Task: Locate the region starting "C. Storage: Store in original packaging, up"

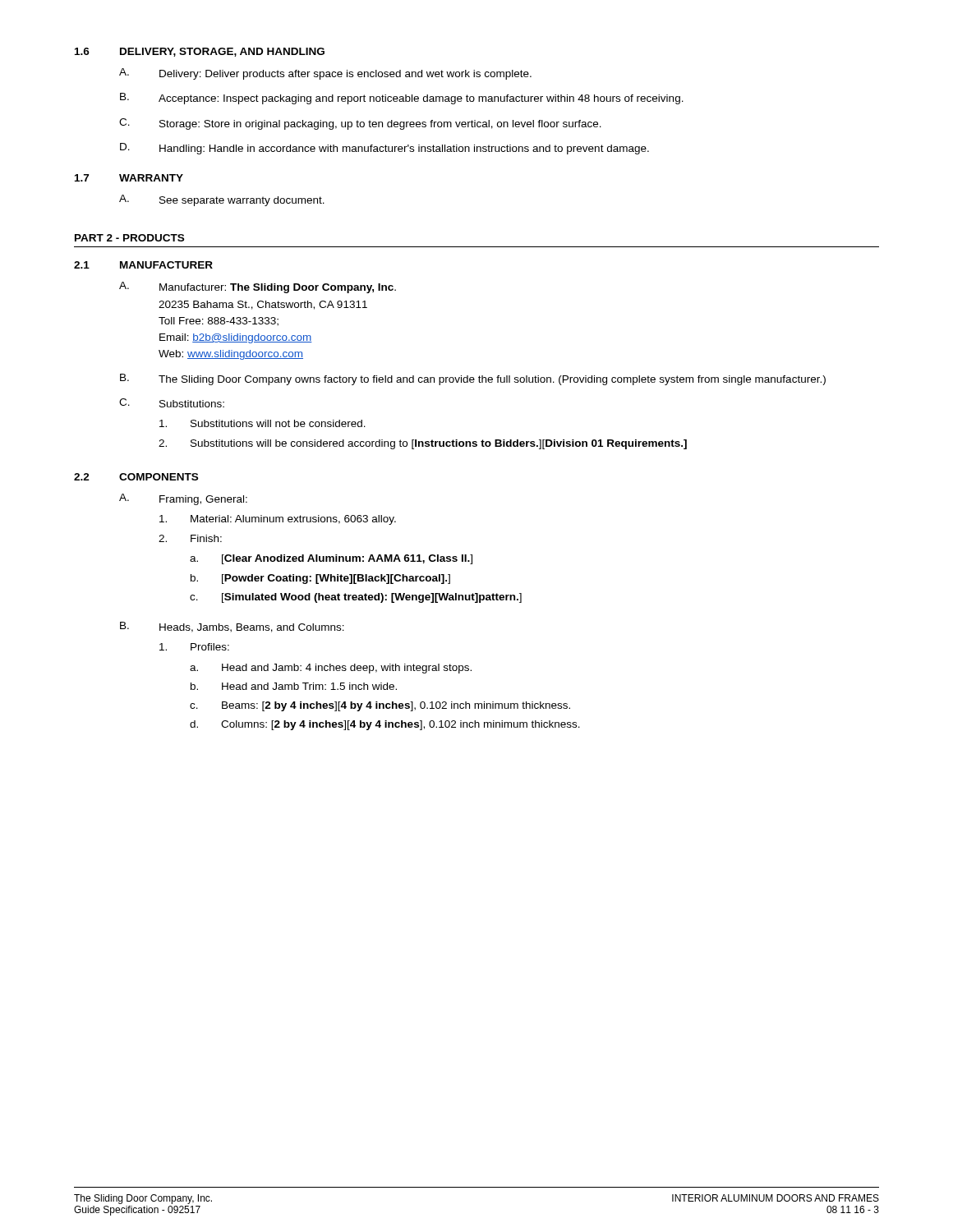Action: pos(499,124)
